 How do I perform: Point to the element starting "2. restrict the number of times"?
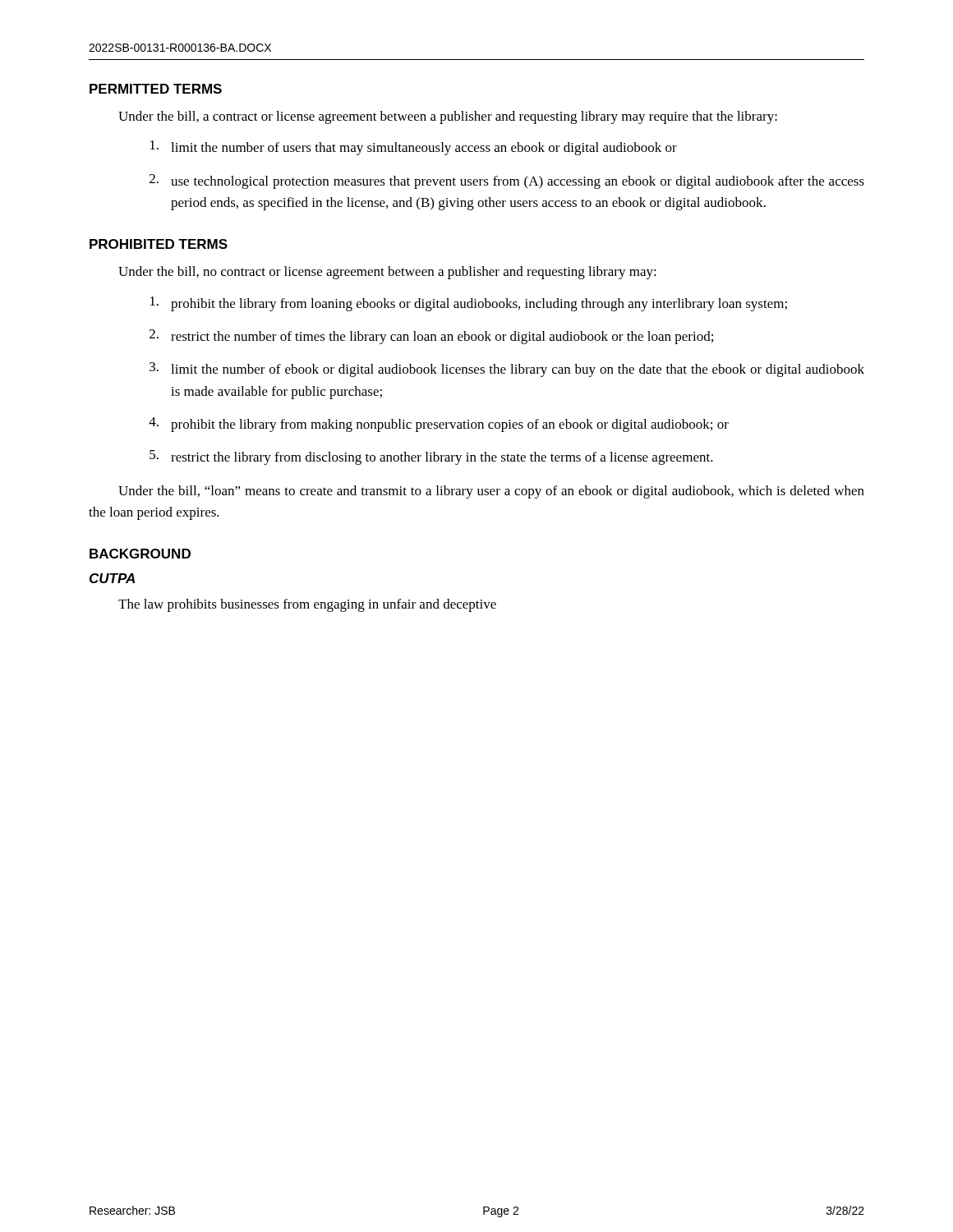coord(500,337)
